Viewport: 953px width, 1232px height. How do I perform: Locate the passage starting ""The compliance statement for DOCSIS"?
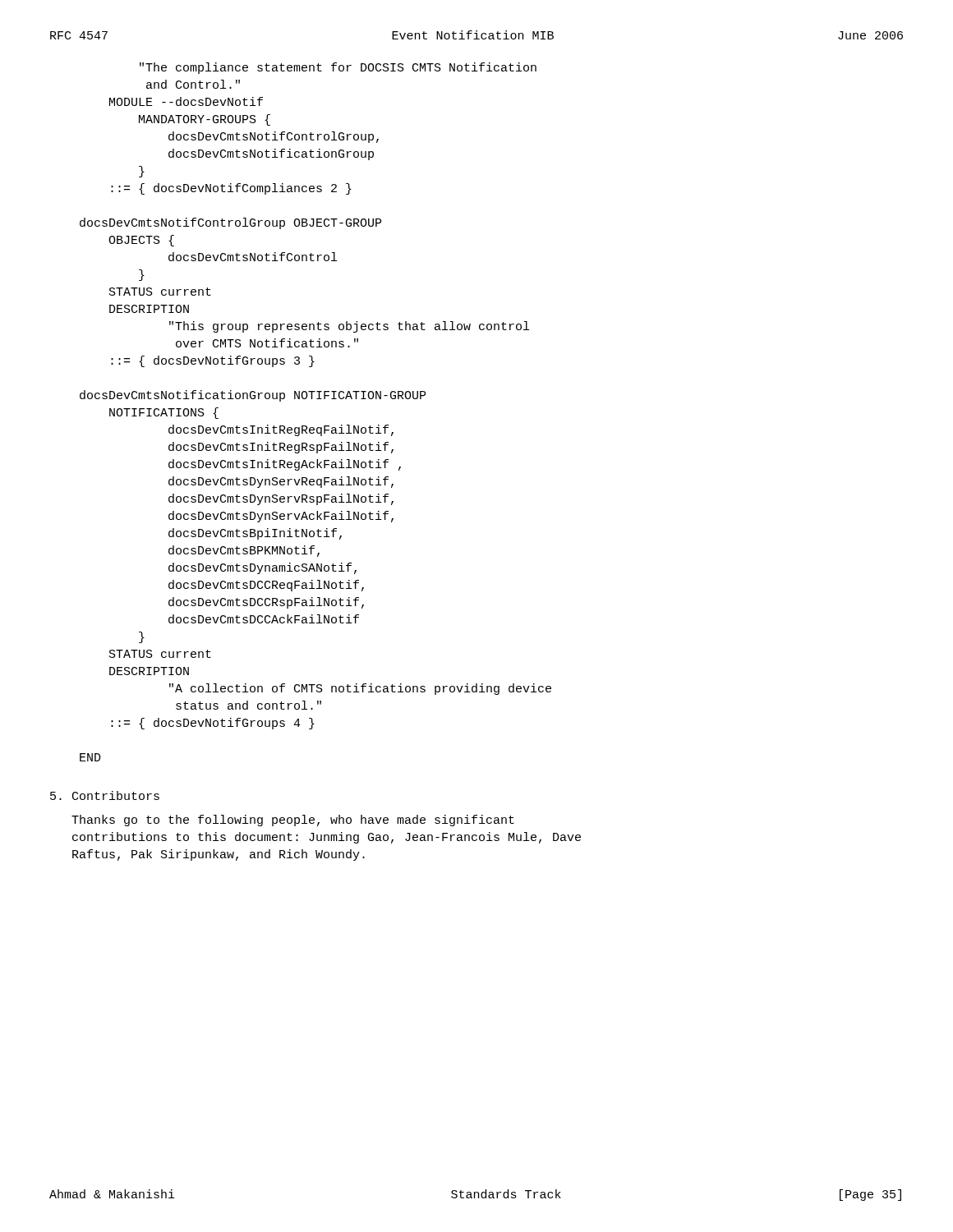click(x=338, y=68)
